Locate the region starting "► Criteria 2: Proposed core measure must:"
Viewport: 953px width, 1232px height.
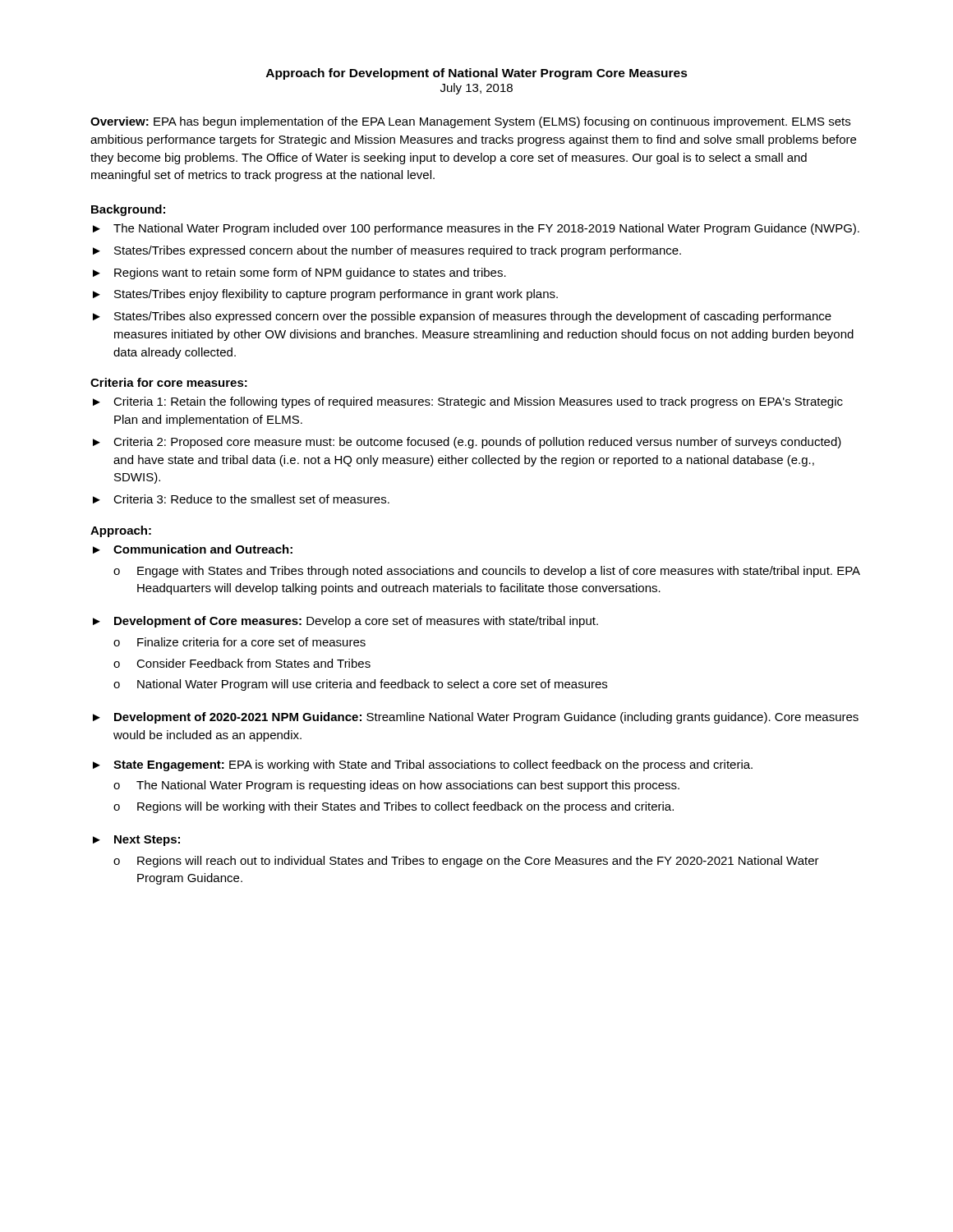pyautogui.click(x=476, y=459)
